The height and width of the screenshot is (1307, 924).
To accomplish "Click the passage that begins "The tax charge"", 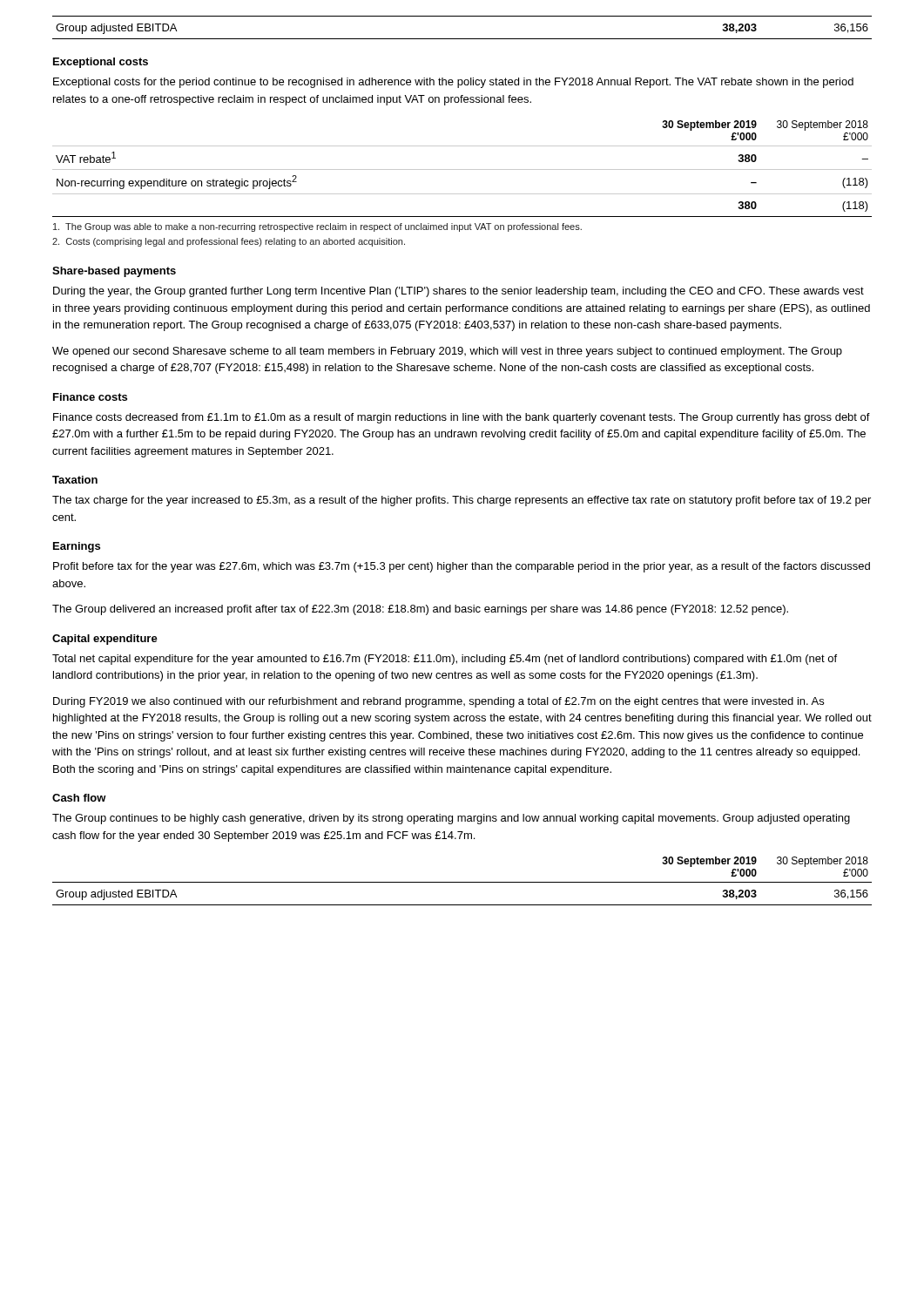I will pos(462,509).
